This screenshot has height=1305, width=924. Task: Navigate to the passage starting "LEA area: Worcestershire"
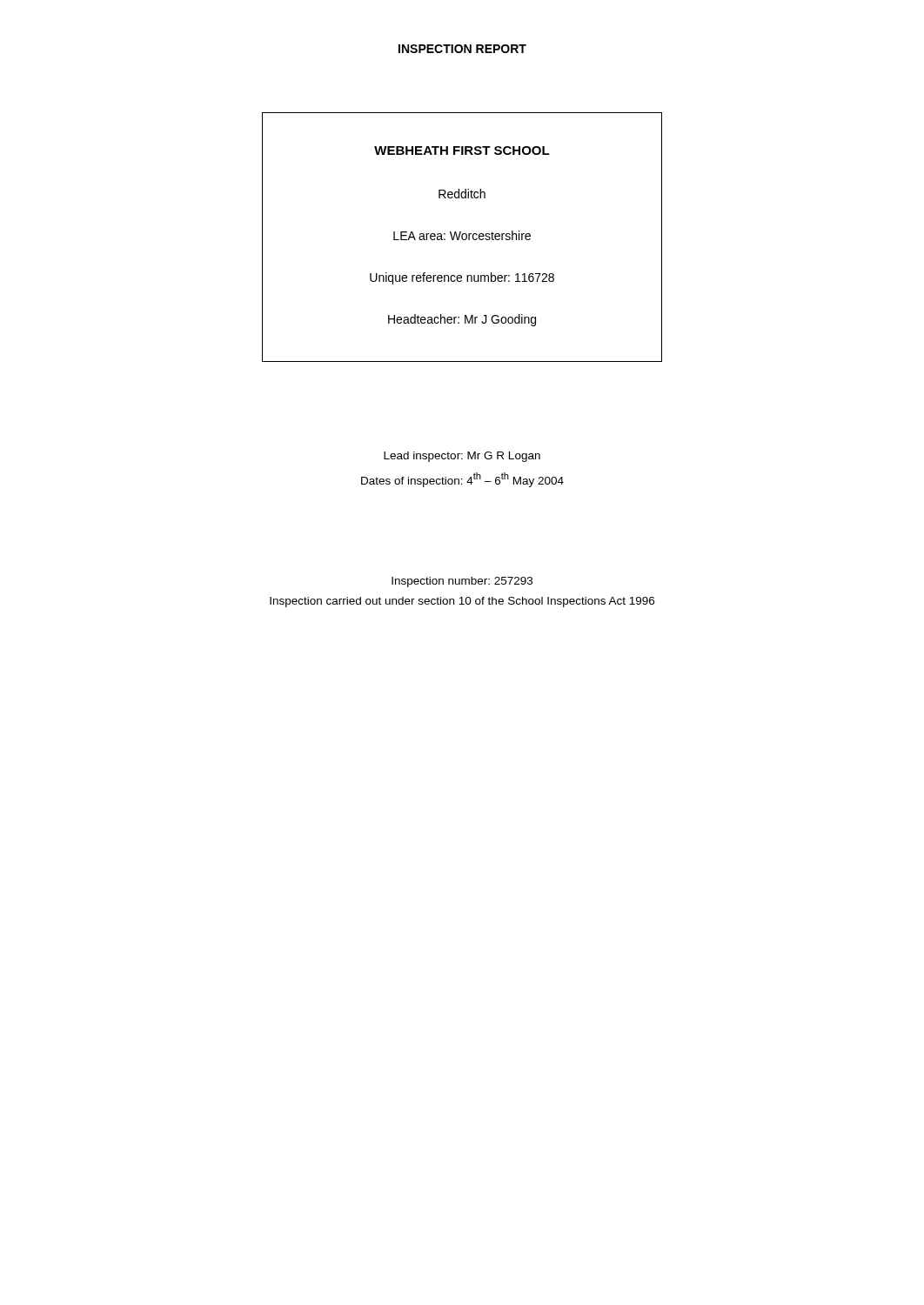462,236
